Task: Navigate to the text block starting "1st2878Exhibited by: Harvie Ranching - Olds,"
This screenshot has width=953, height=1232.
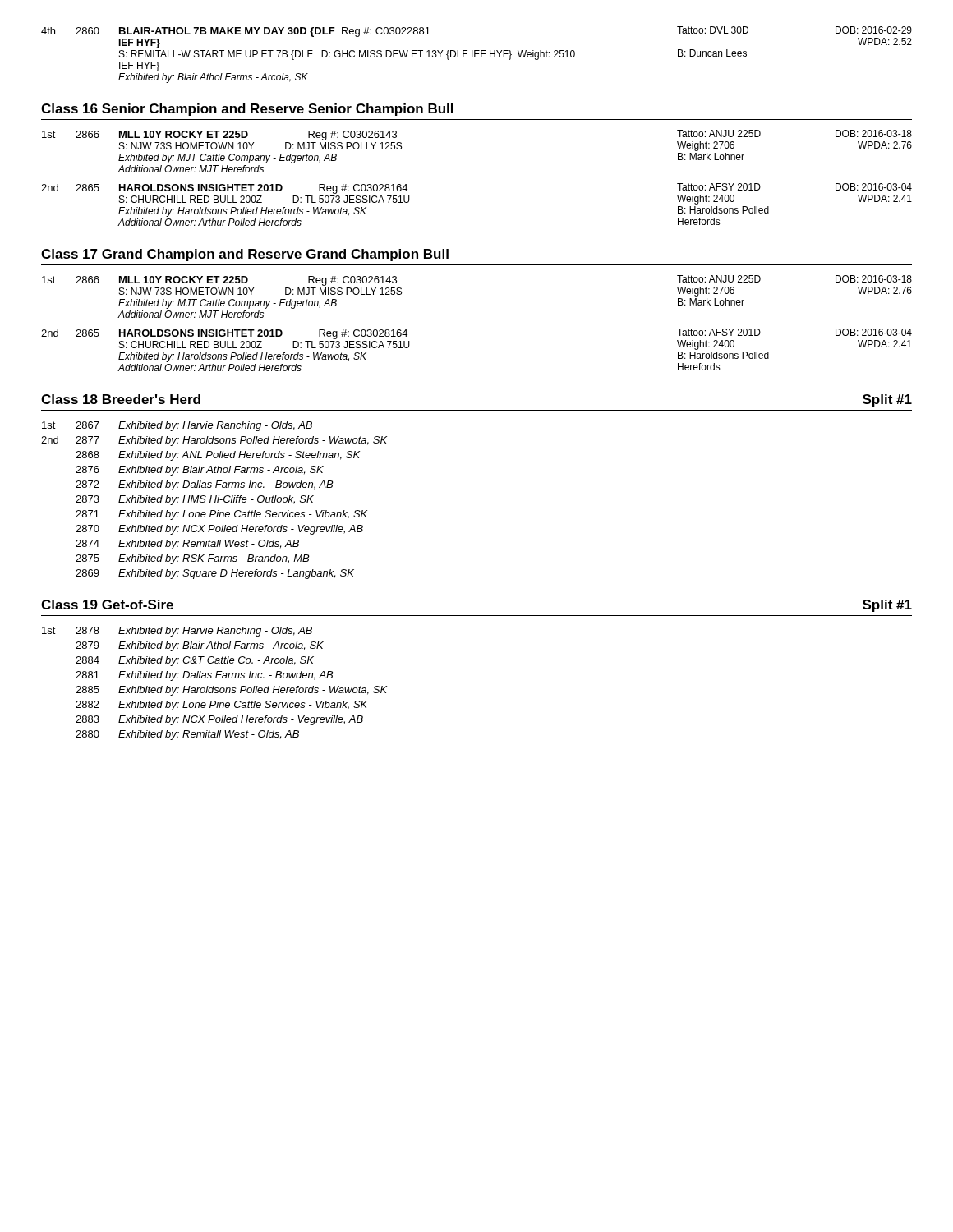Action: [x=177, y=632]
